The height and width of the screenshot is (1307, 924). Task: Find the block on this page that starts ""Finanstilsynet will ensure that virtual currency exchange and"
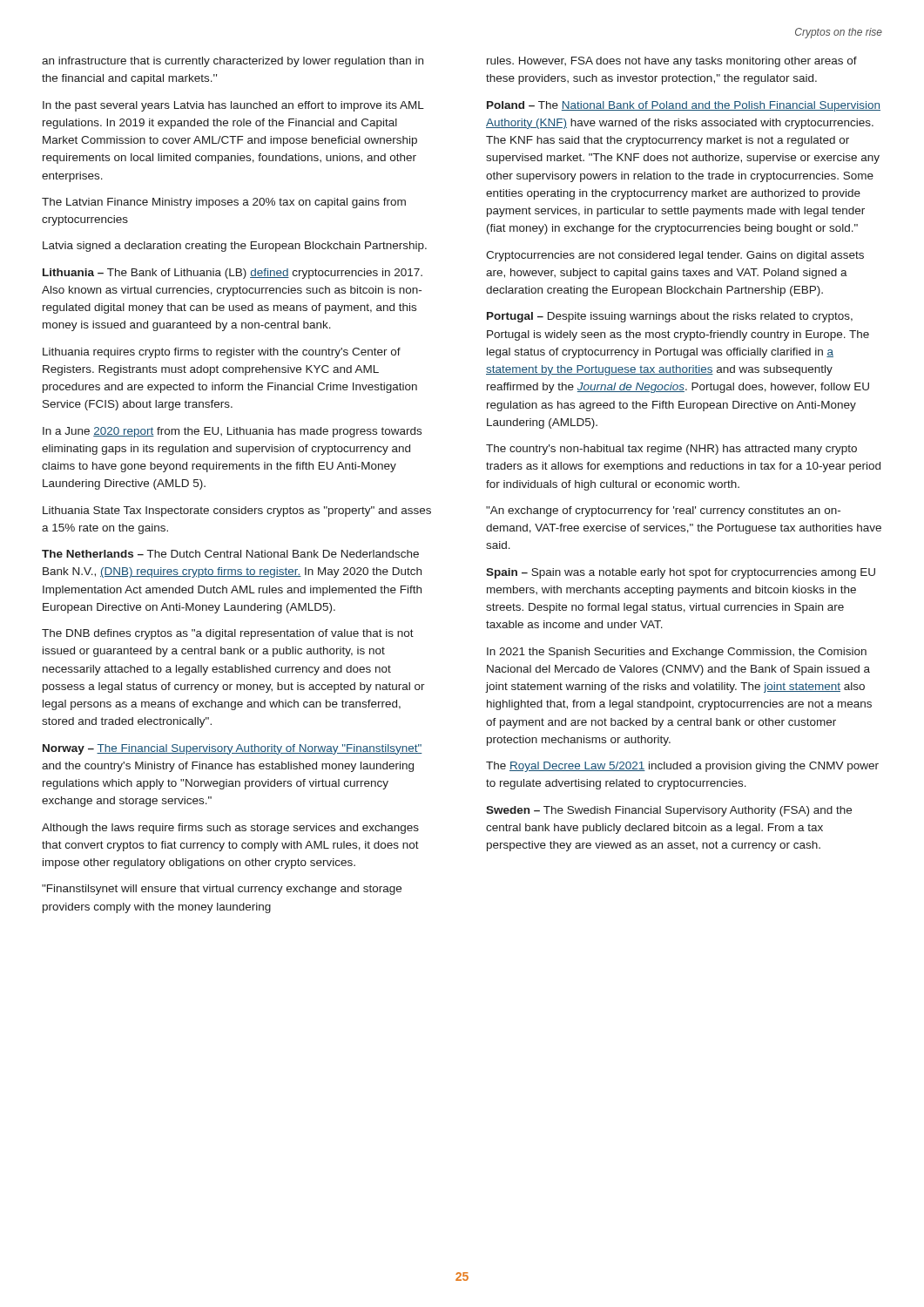click(237, 898)
